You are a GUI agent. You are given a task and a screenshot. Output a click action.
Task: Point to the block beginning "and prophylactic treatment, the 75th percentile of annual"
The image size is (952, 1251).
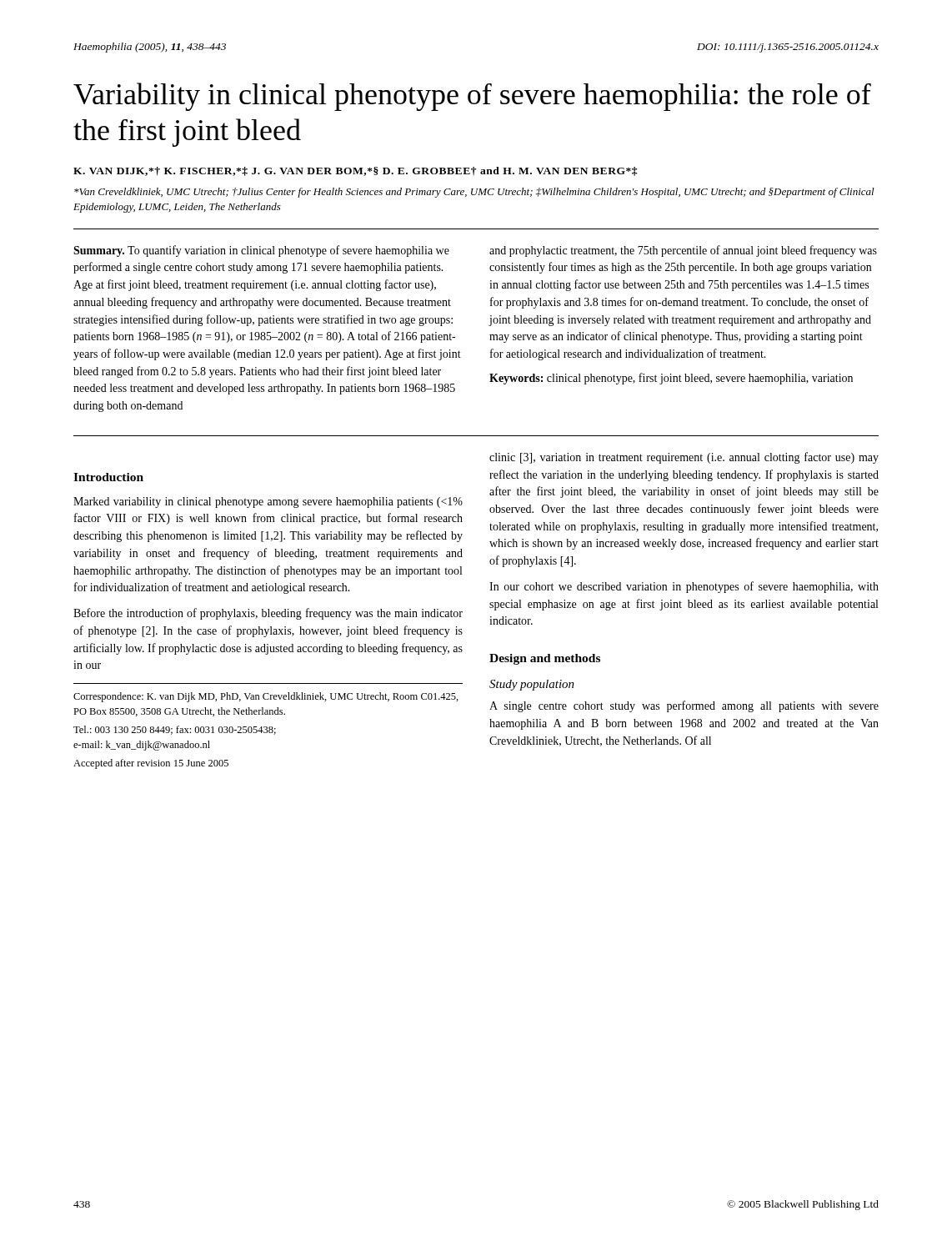[684, 315]
